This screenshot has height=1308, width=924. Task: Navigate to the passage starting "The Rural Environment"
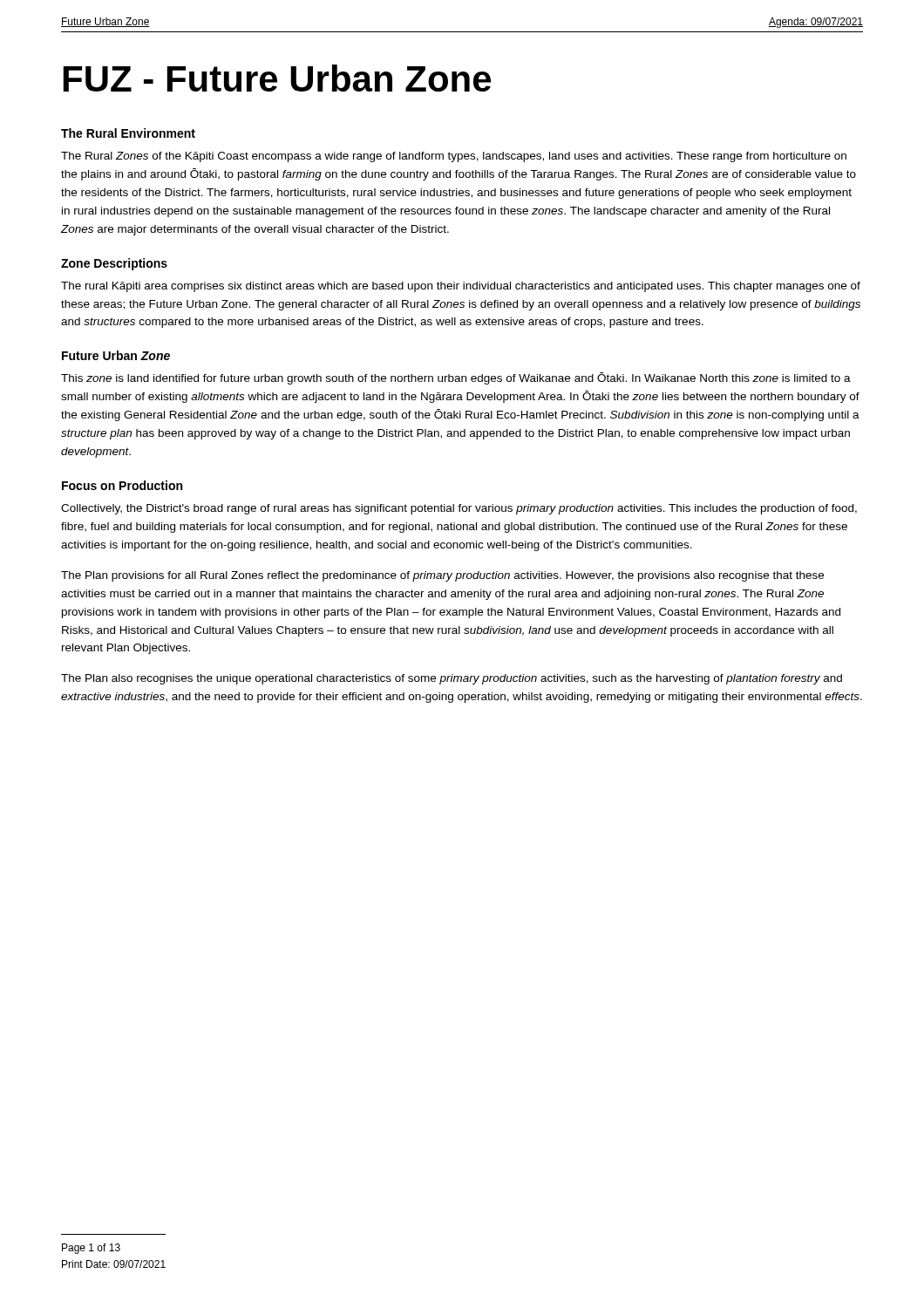coord(128,133)
